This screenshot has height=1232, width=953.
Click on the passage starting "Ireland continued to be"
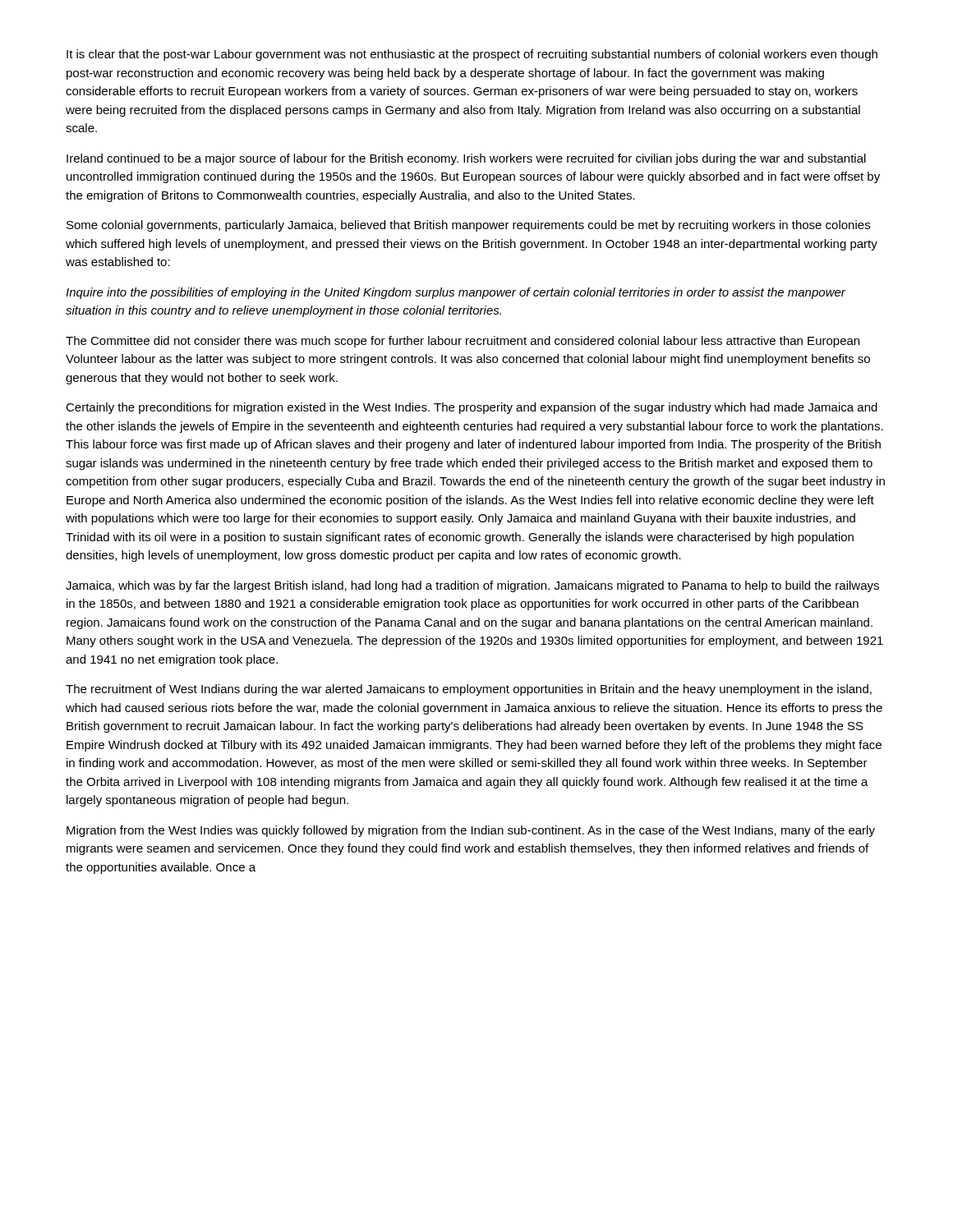click(x=473, y=176)
